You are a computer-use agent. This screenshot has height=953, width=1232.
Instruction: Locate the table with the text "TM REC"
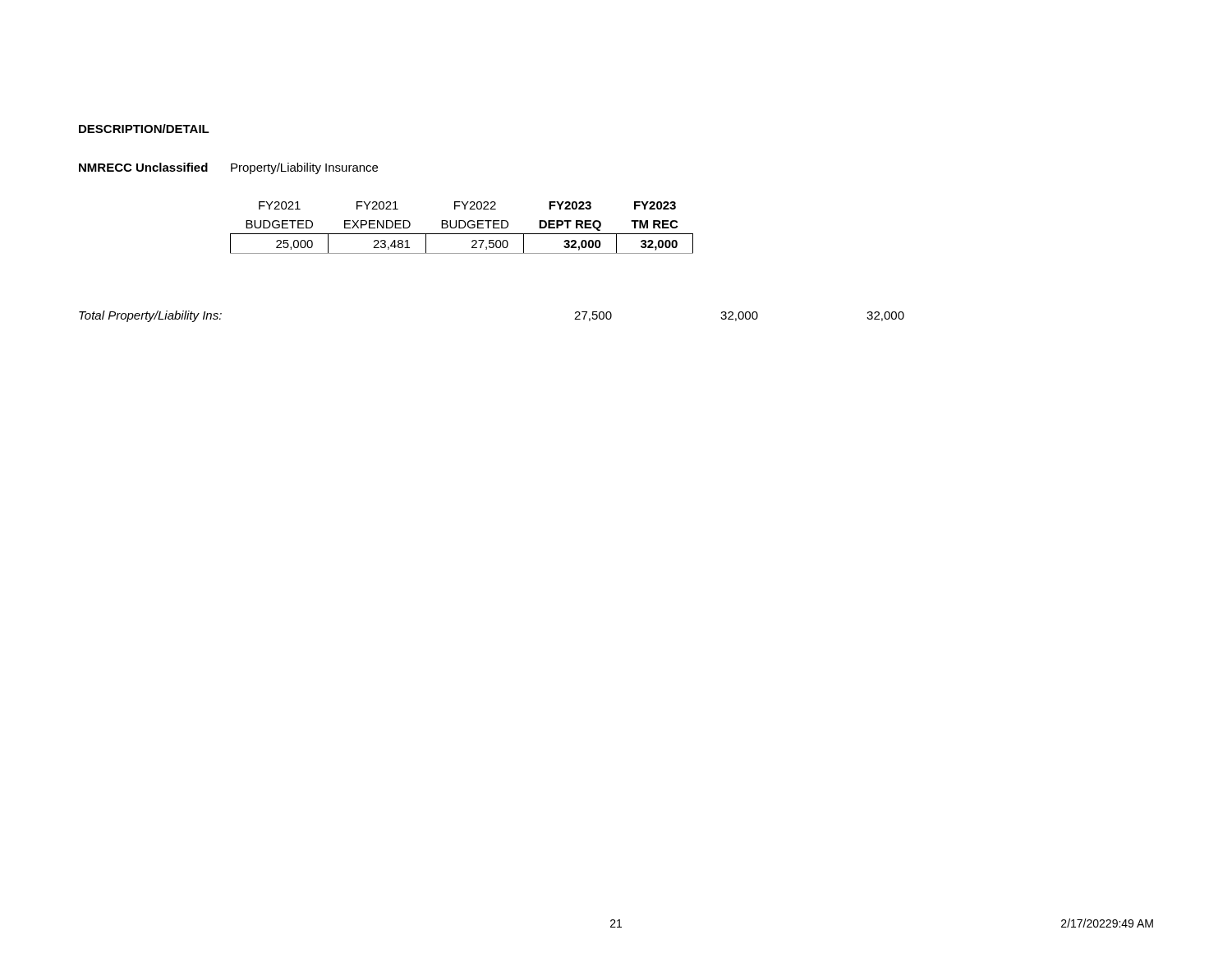[x=462, y=225]
